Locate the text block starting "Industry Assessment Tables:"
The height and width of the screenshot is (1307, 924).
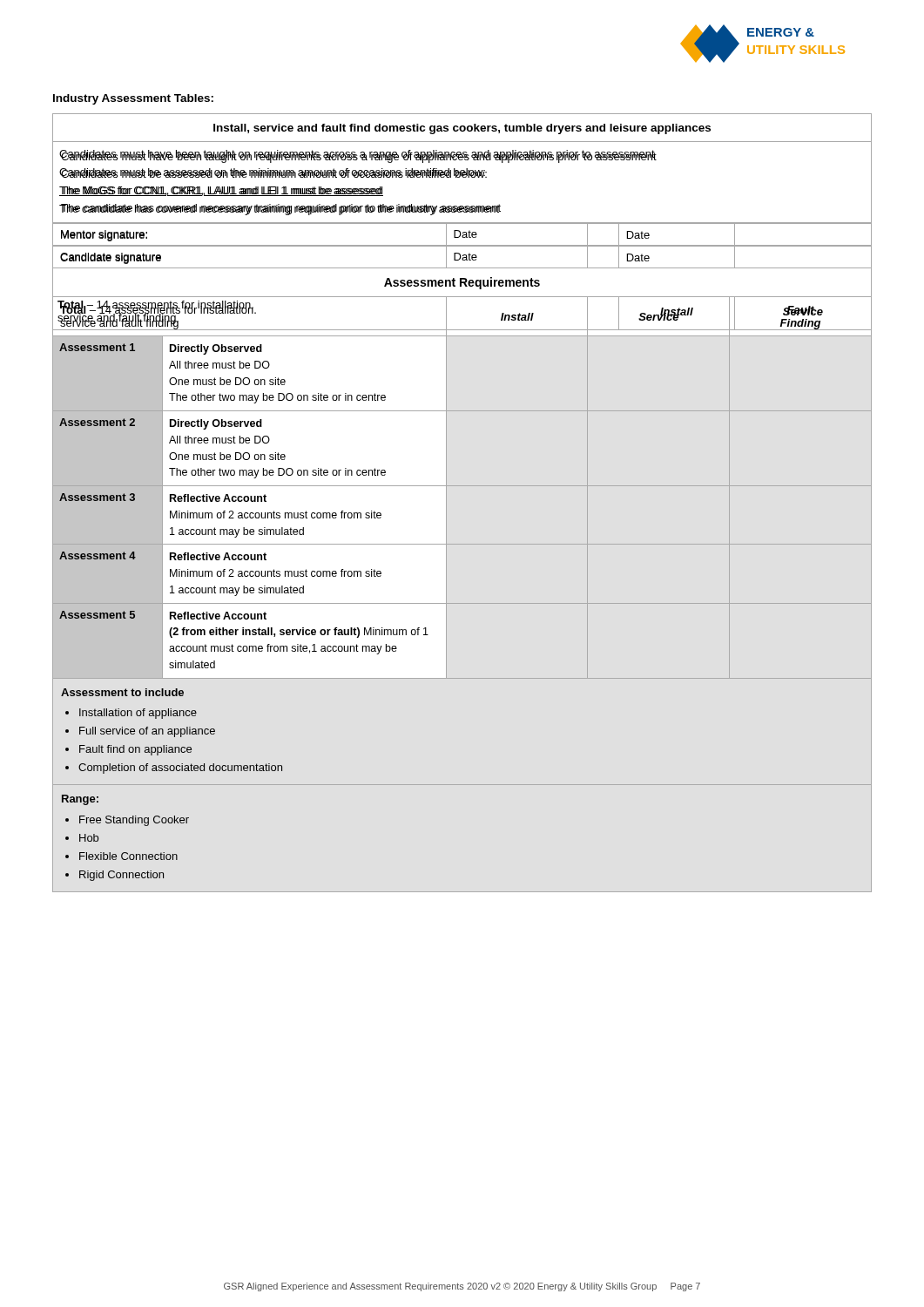(133, 98)
